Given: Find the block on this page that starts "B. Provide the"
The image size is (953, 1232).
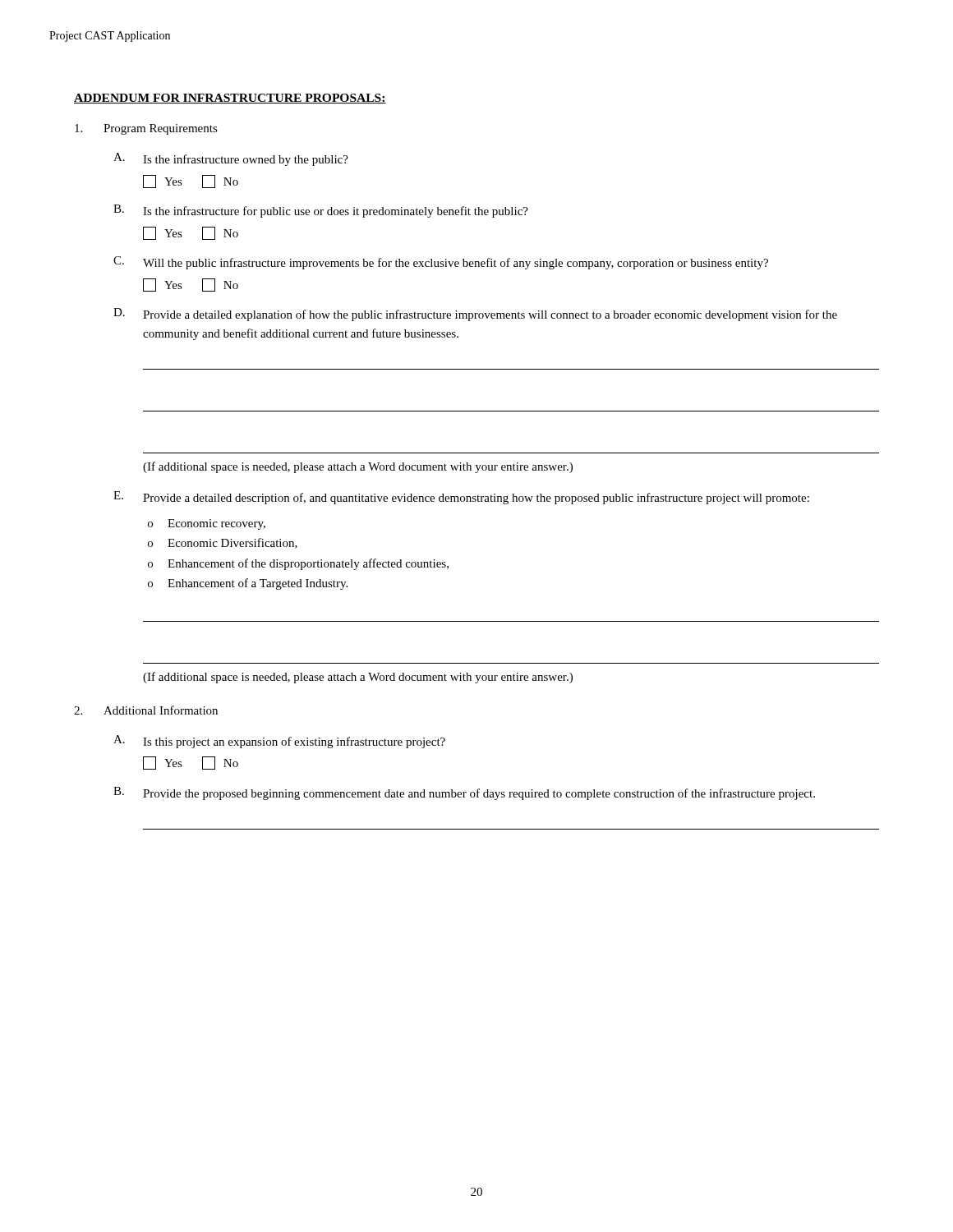Looking at the screenshot, I should (x=496, y=793).
